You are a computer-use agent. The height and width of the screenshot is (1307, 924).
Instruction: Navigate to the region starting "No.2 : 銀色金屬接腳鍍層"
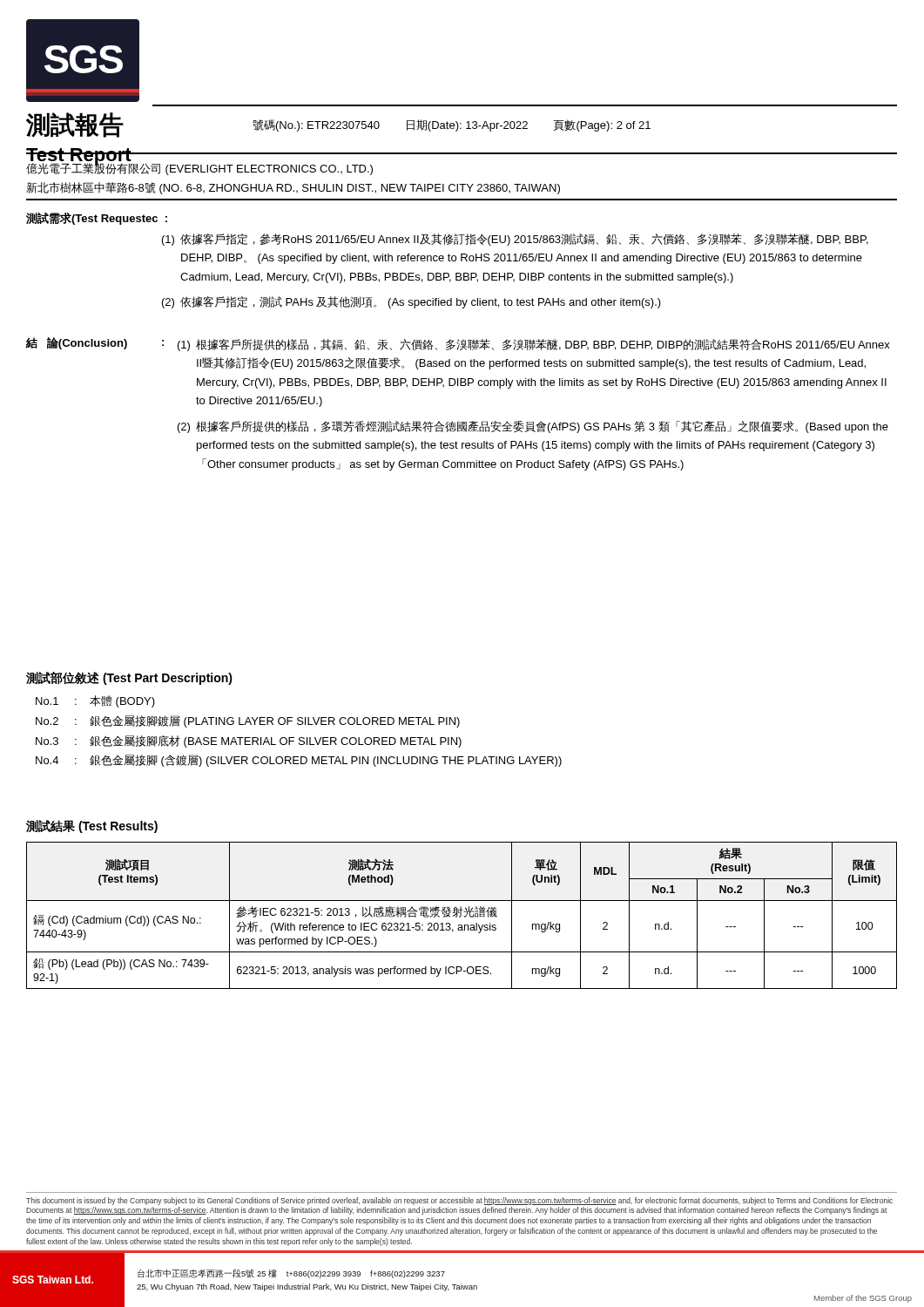(248, 722)
